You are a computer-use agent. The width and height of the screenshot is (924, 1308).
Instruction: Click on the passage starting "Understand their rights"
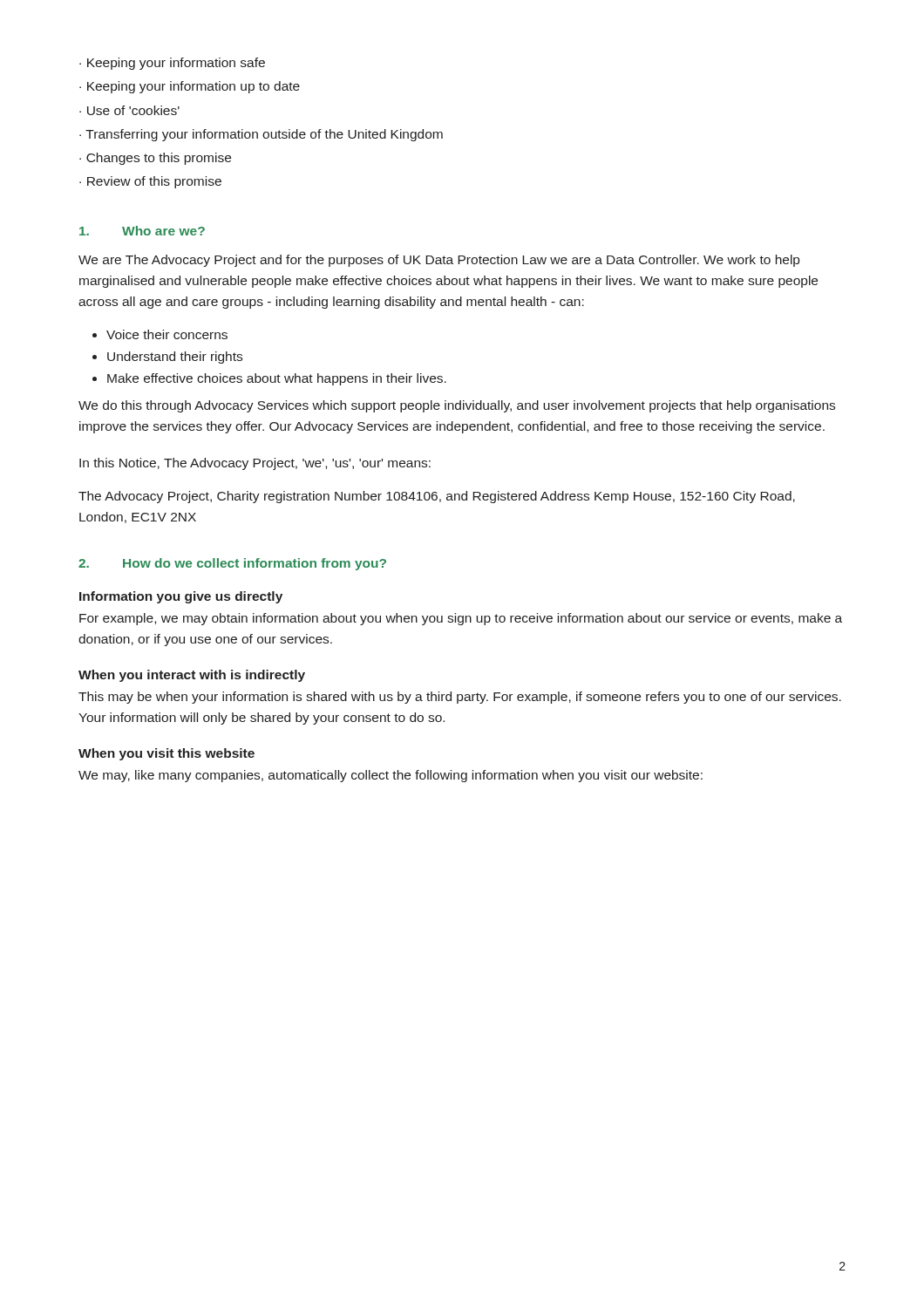[175, 358]
